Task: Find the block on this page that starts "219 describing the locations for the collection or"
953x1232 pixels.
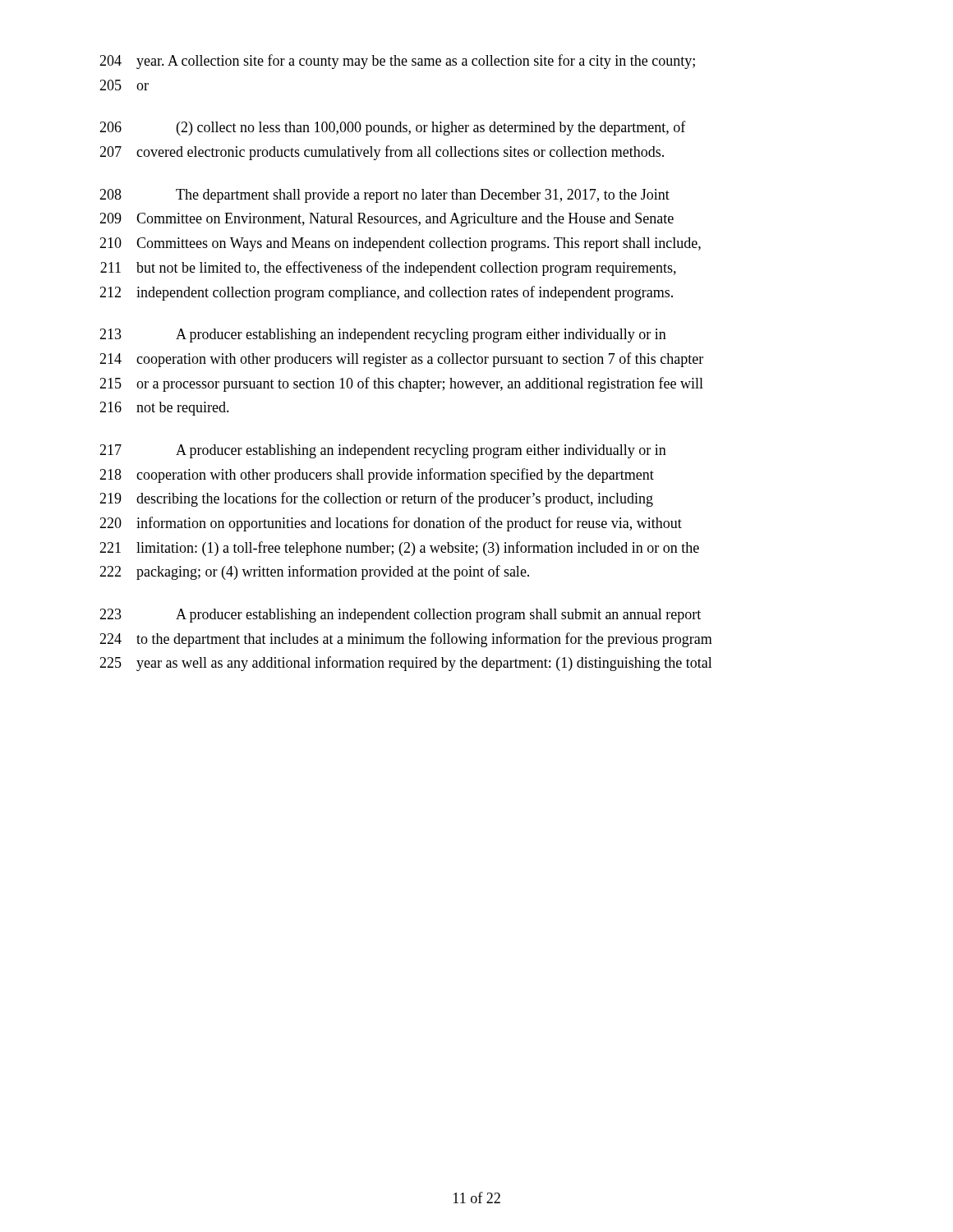Action: pyautogui.click(x=476, y=499)
